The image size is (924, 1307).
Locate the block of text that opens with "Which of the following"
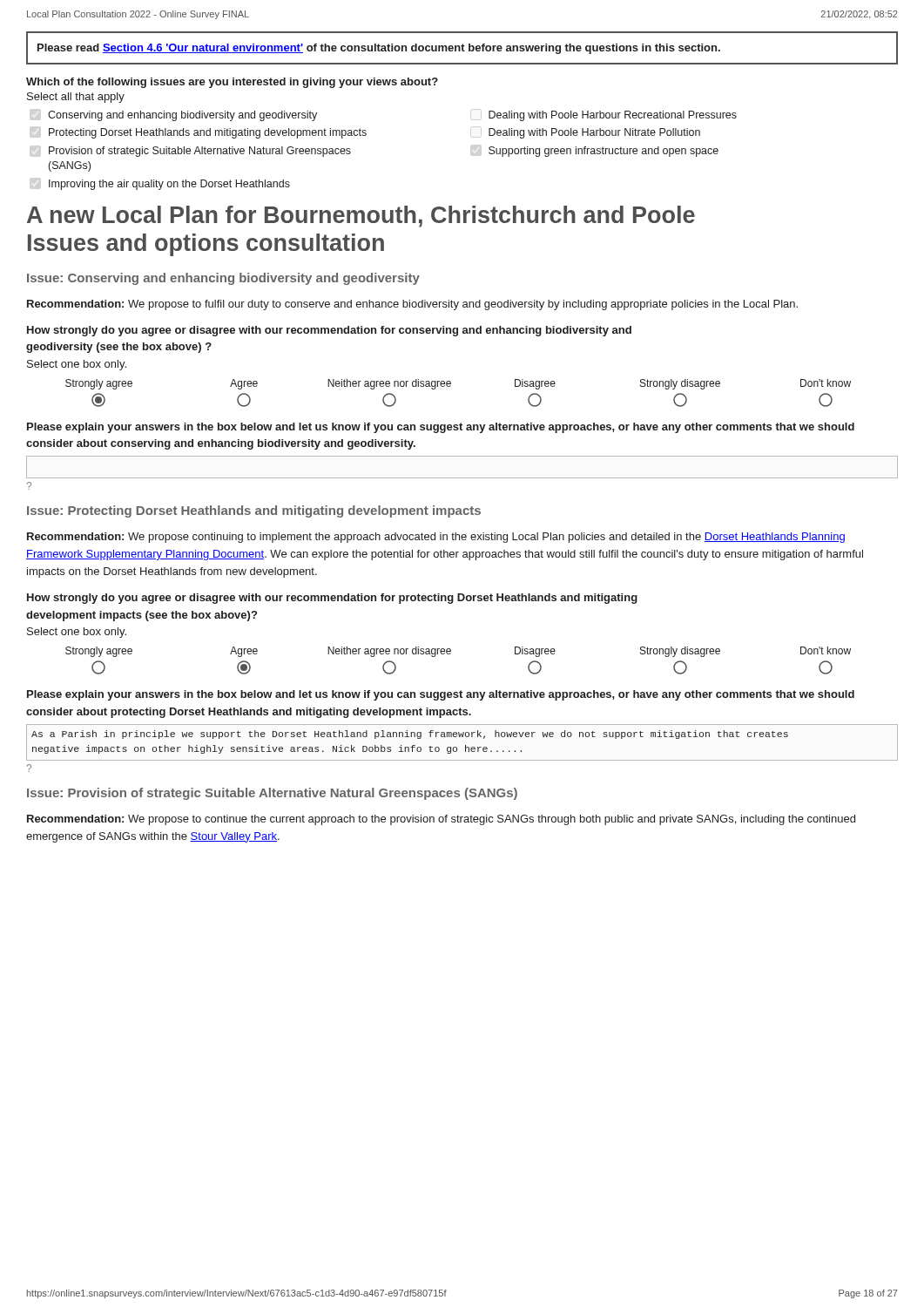pos(232,83)
